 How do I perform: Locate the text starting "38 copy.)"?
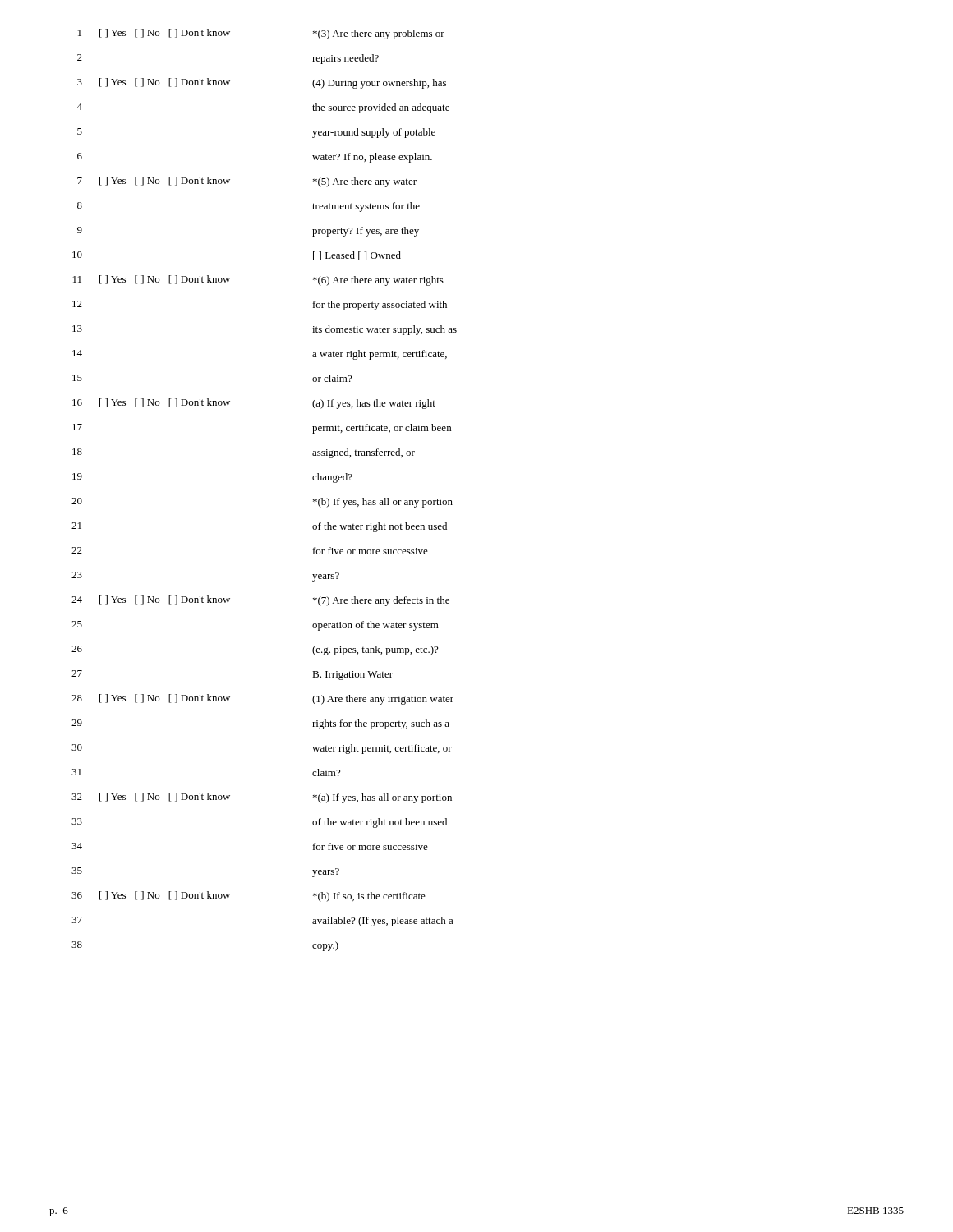click(x=75, y=946)
